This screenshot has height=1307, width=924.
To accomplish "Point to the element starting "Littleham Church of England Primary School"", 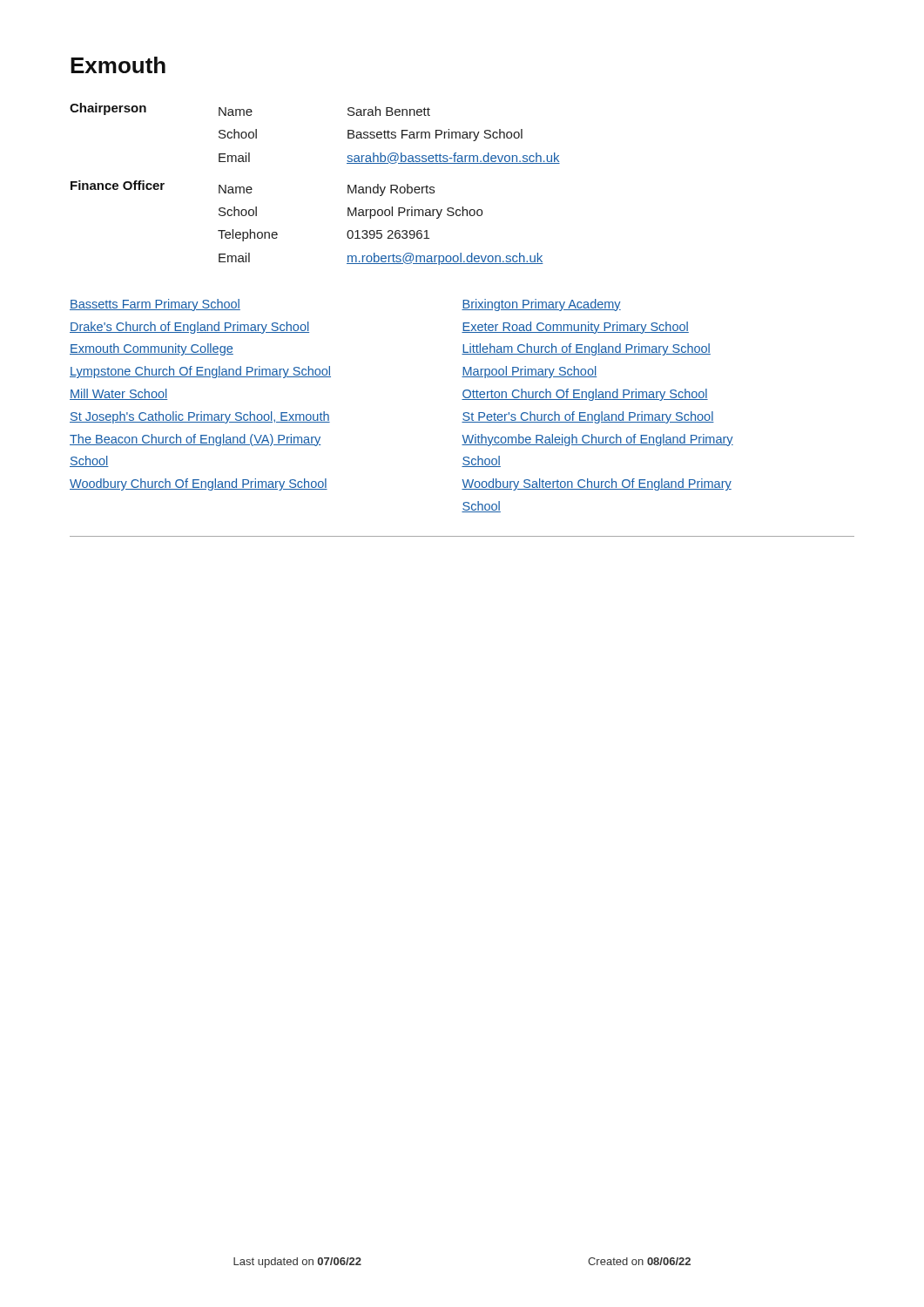I will coord(586,349).
